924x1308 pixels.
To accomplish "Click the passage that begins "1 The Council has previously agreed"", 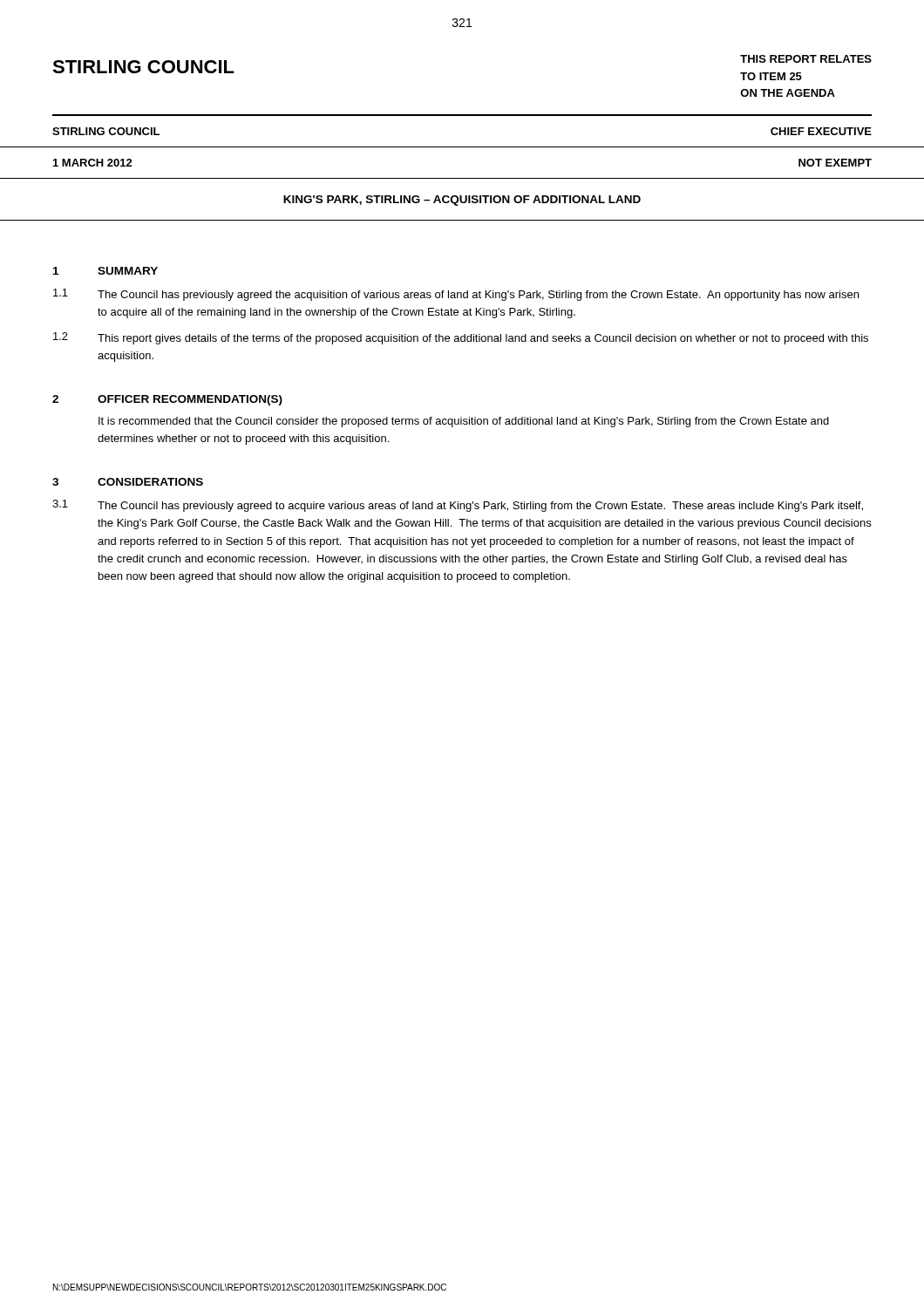I will coord(462,303).
